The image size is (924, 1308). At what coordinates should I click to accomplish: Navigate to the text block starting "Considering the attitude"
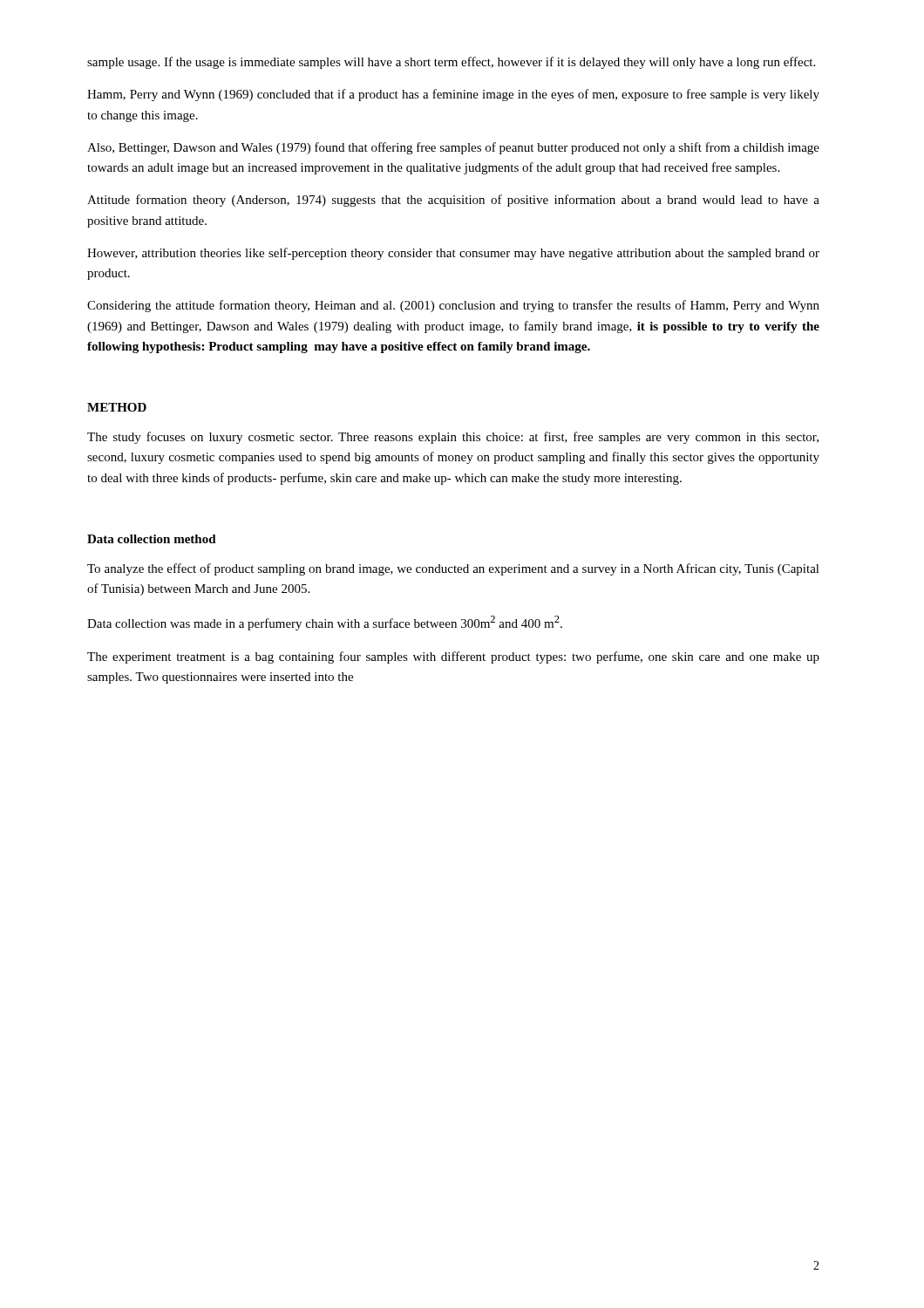[453, 326]
